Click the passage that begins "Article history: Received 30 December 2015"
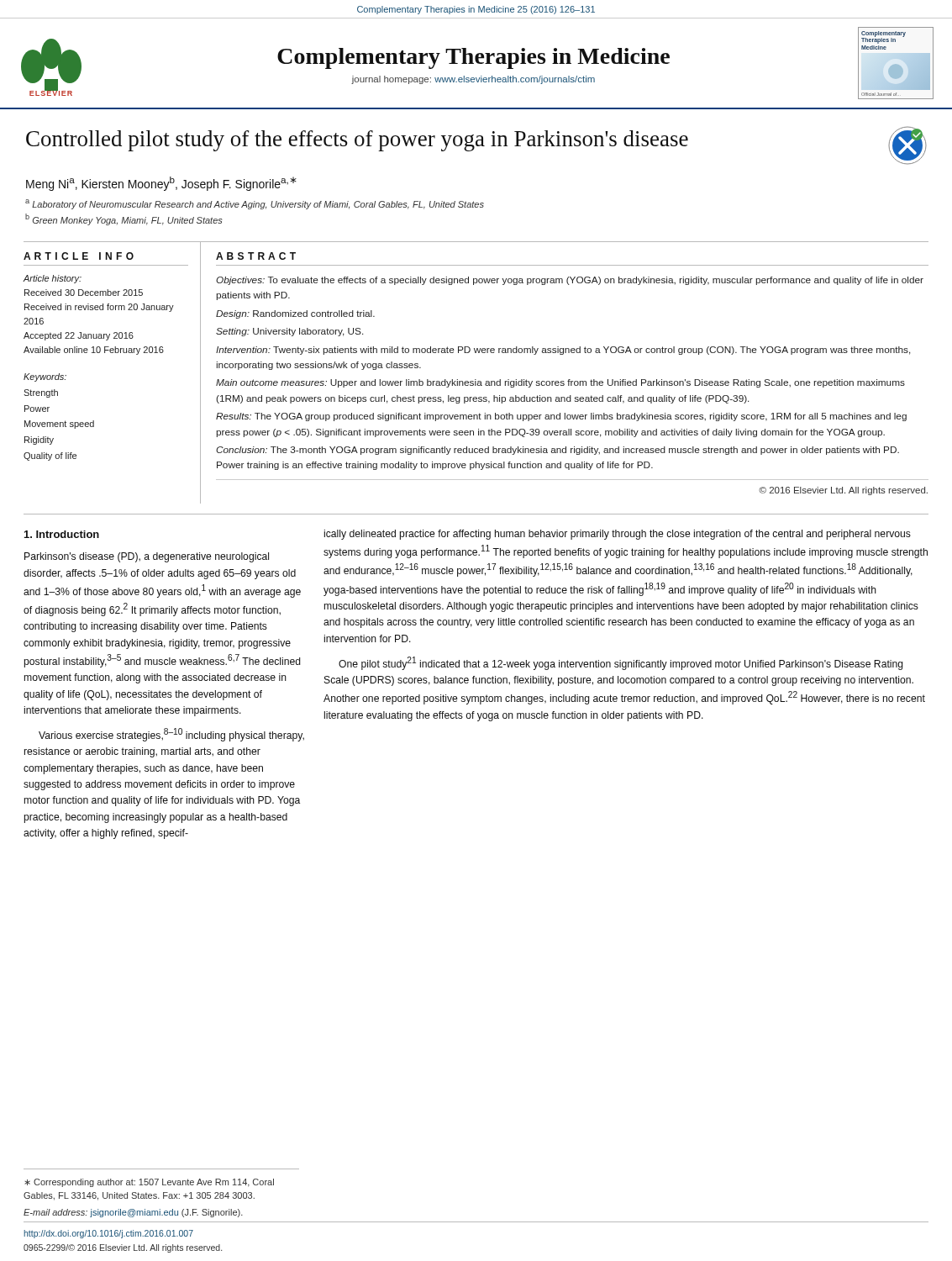 coord(99,314)
